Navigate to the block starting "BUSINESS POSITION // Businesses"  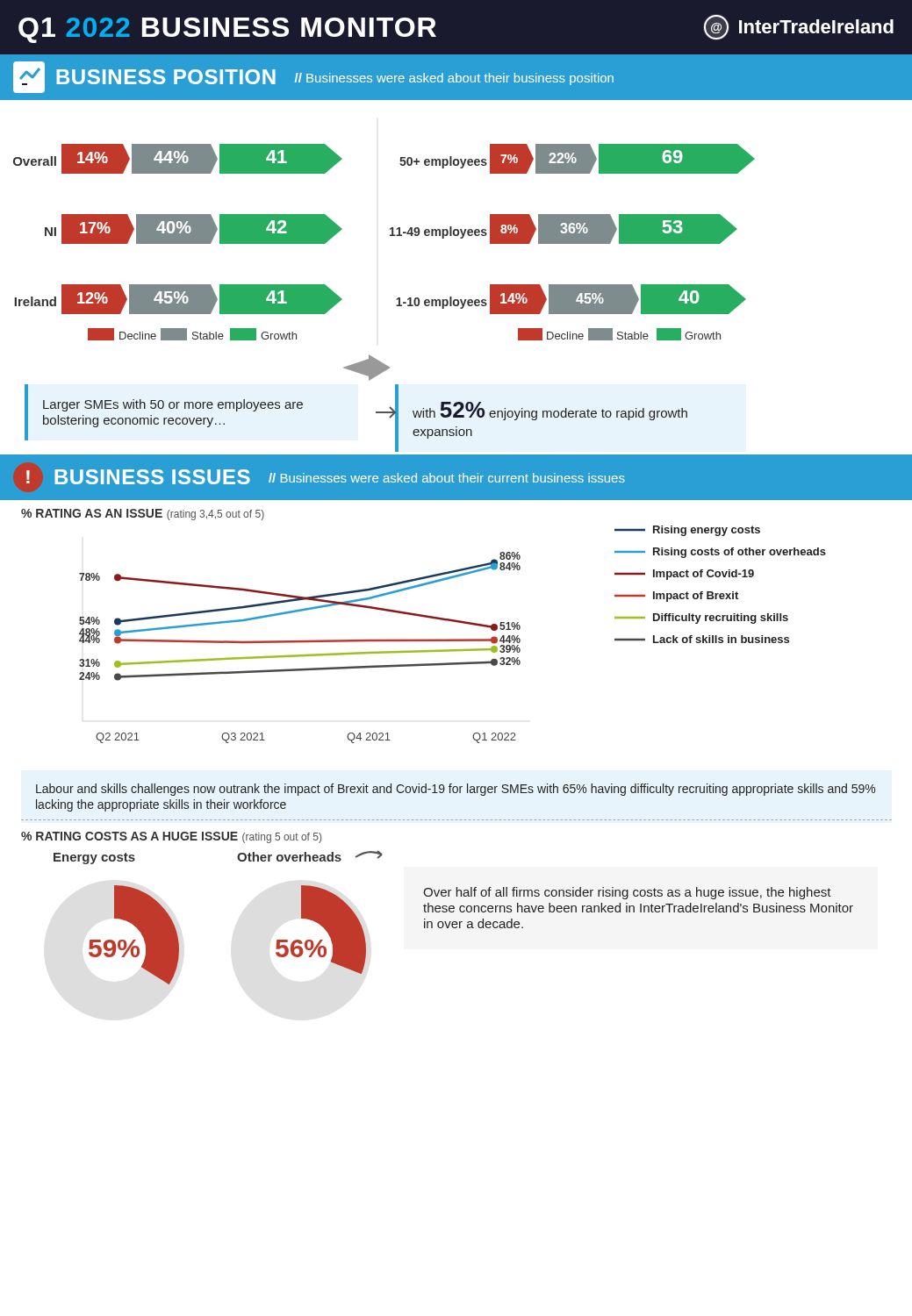click(x=314, y=77)
